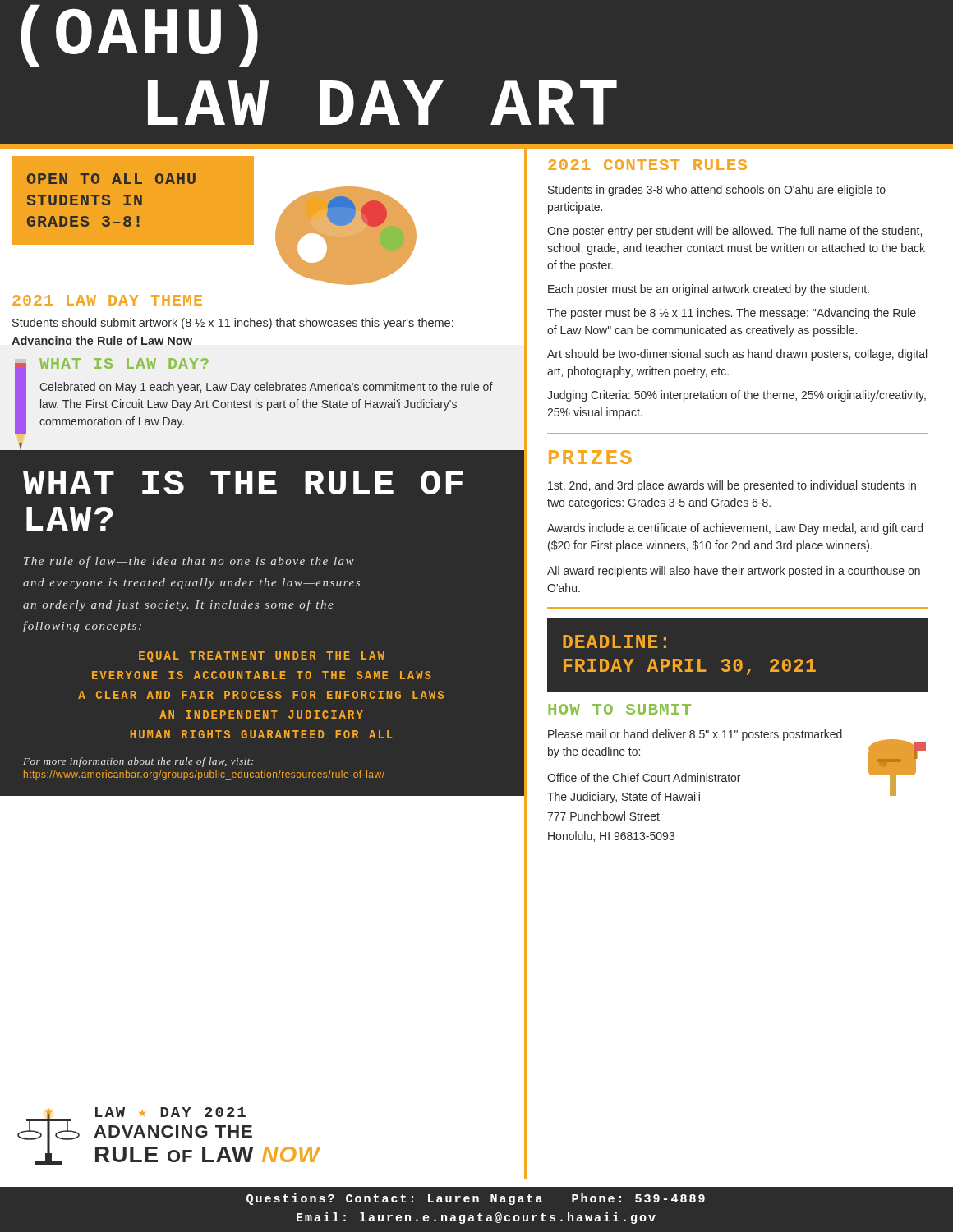Screen dimensions: 1232x953
Task: Locate the block of text that opens with "Celebrated on May 1"
Action: coord(266,404)
